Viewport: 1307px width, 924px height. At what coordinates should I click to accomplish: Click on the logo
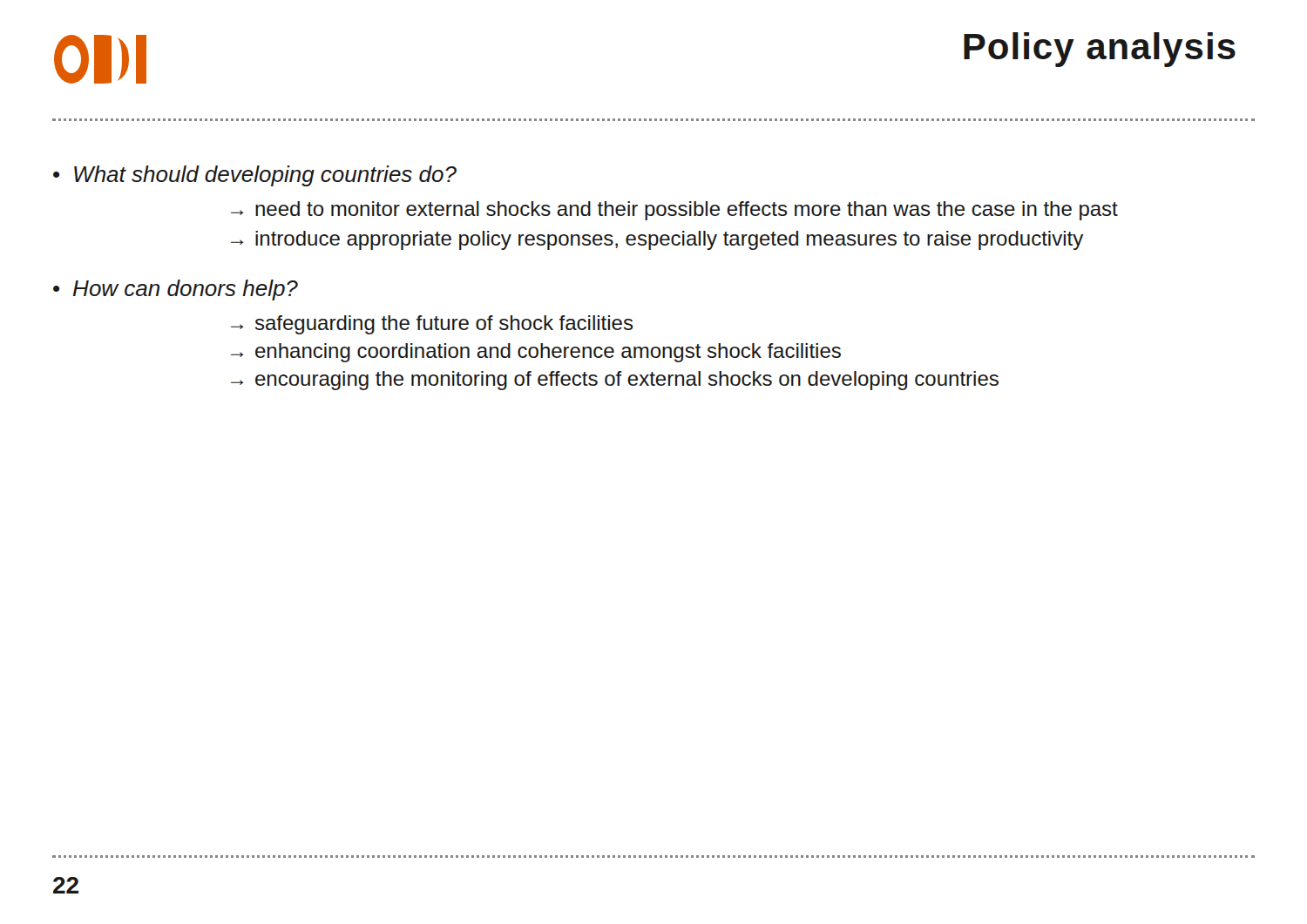pyautogui.click(x=100, y=61)
